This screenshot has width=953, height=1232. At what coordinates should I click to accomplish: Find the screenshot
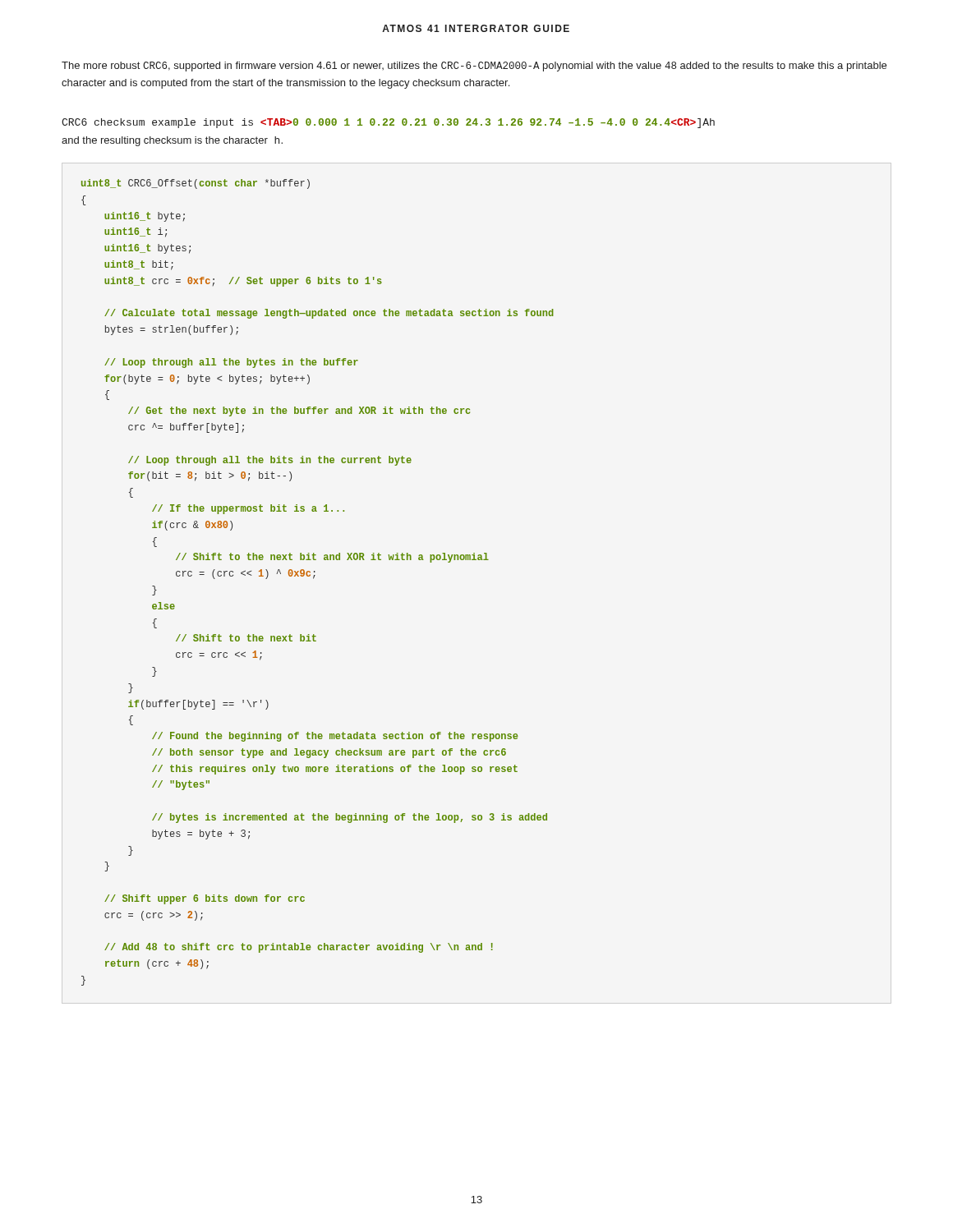click(476, 583)
